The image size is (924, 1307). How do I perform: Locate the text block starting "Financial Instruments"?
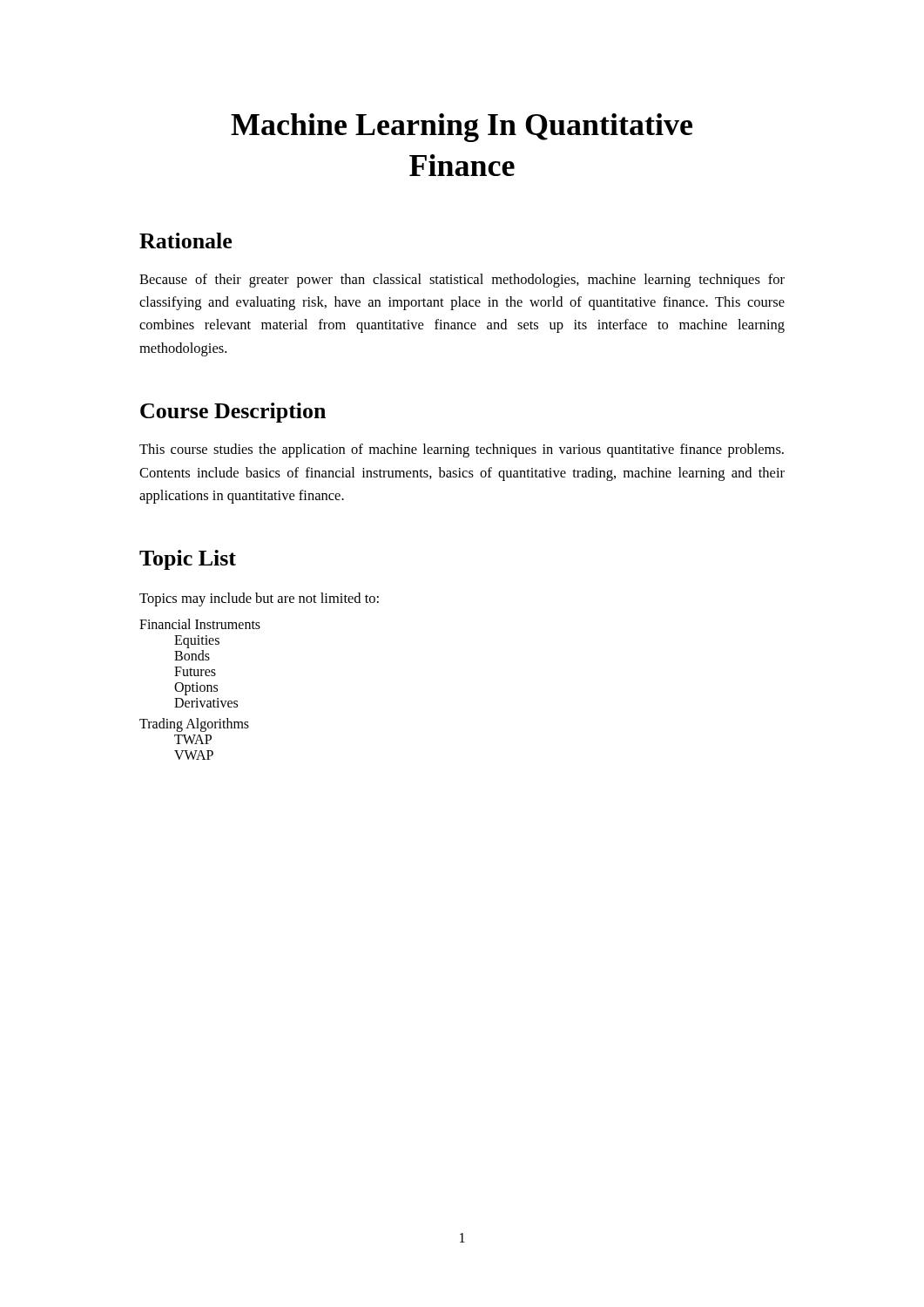(200, 624)
